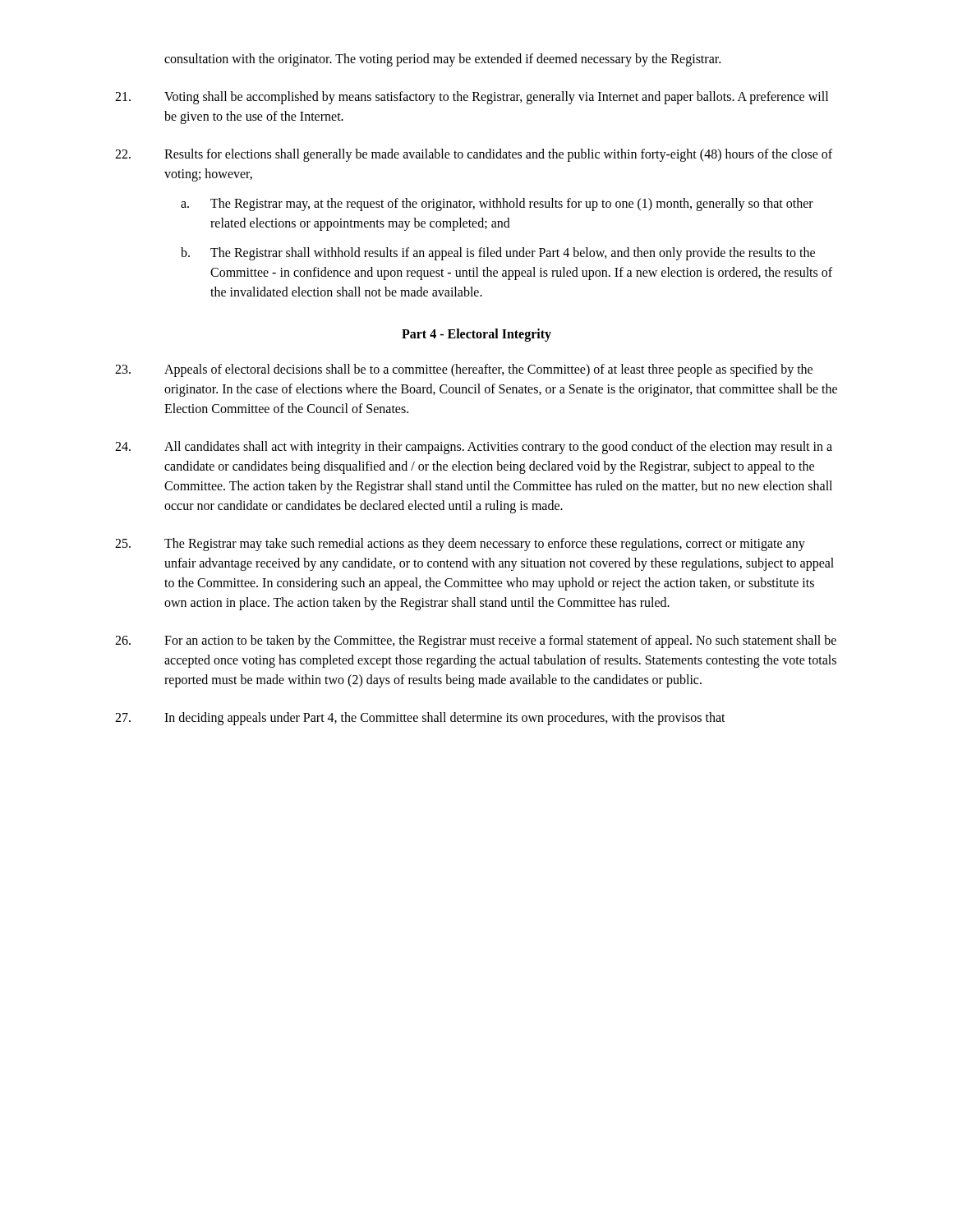Point to the passage starting "a. The Registrar may, at the"

coord(509,214)
